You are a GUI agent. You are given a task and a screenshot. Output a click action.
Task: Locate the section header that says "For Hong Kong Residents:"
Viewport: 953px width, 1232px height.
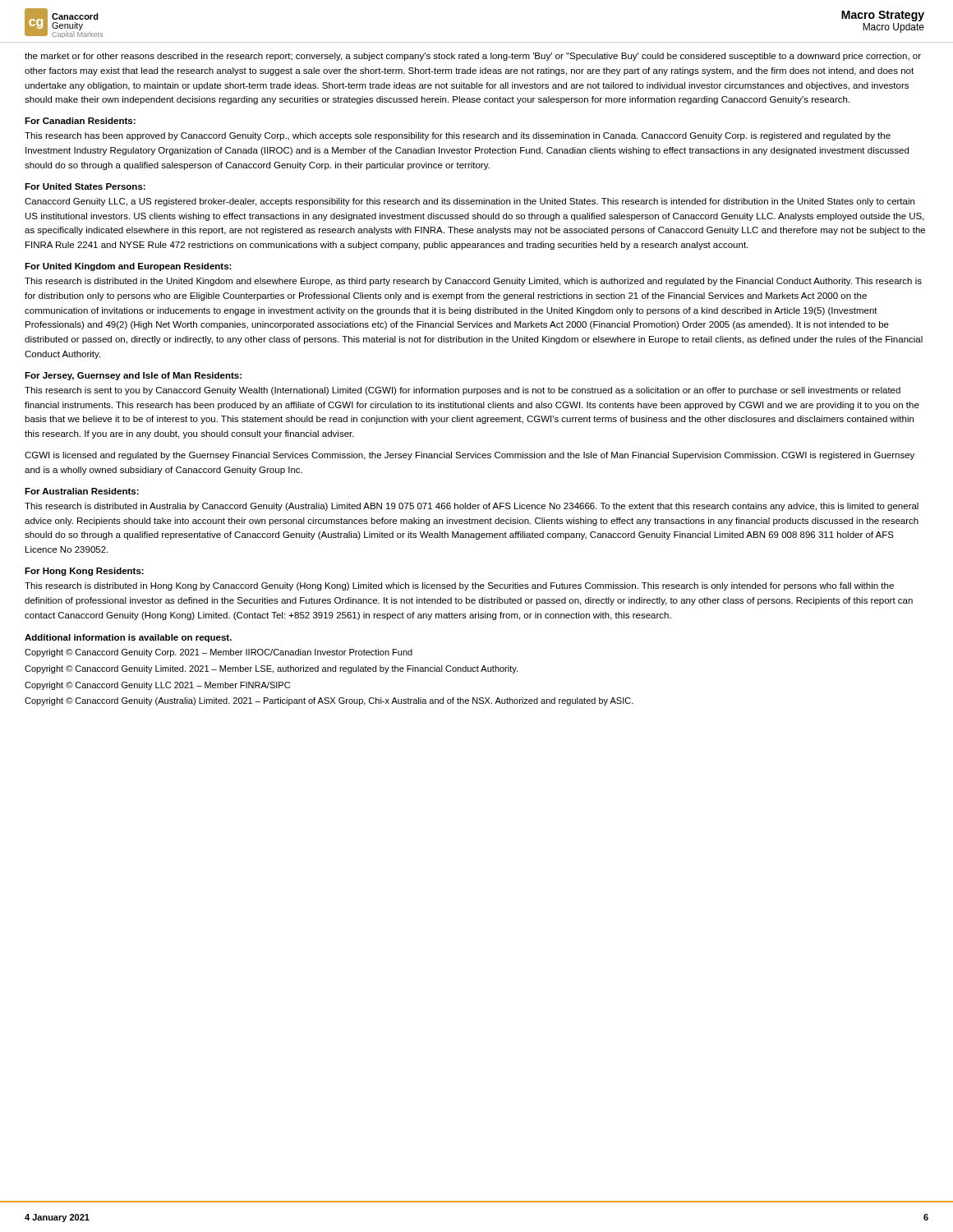[x=84, y=571]
